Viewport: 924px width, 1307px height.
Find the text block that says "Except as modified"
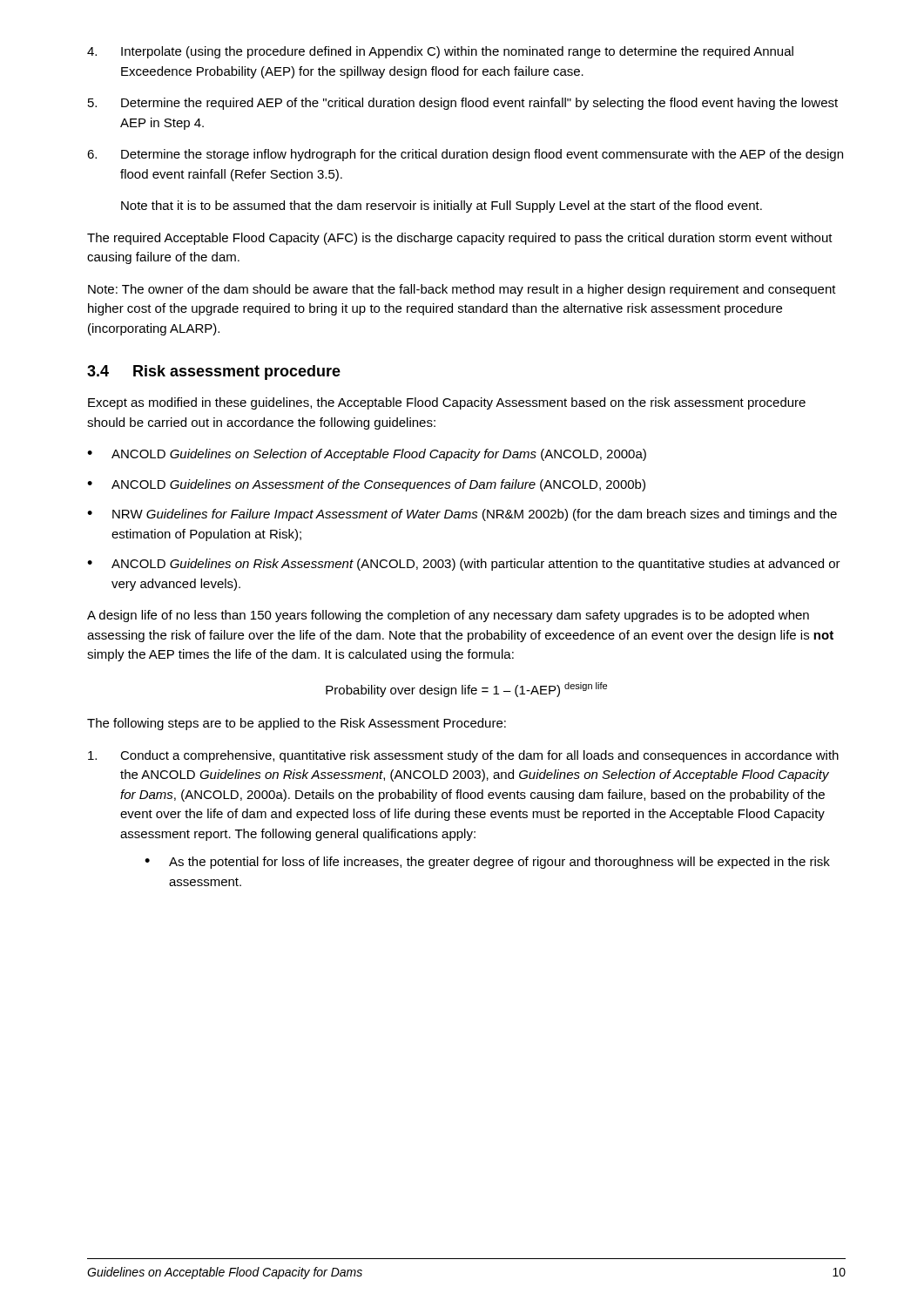pyautogui.click(x=447, y=412)
